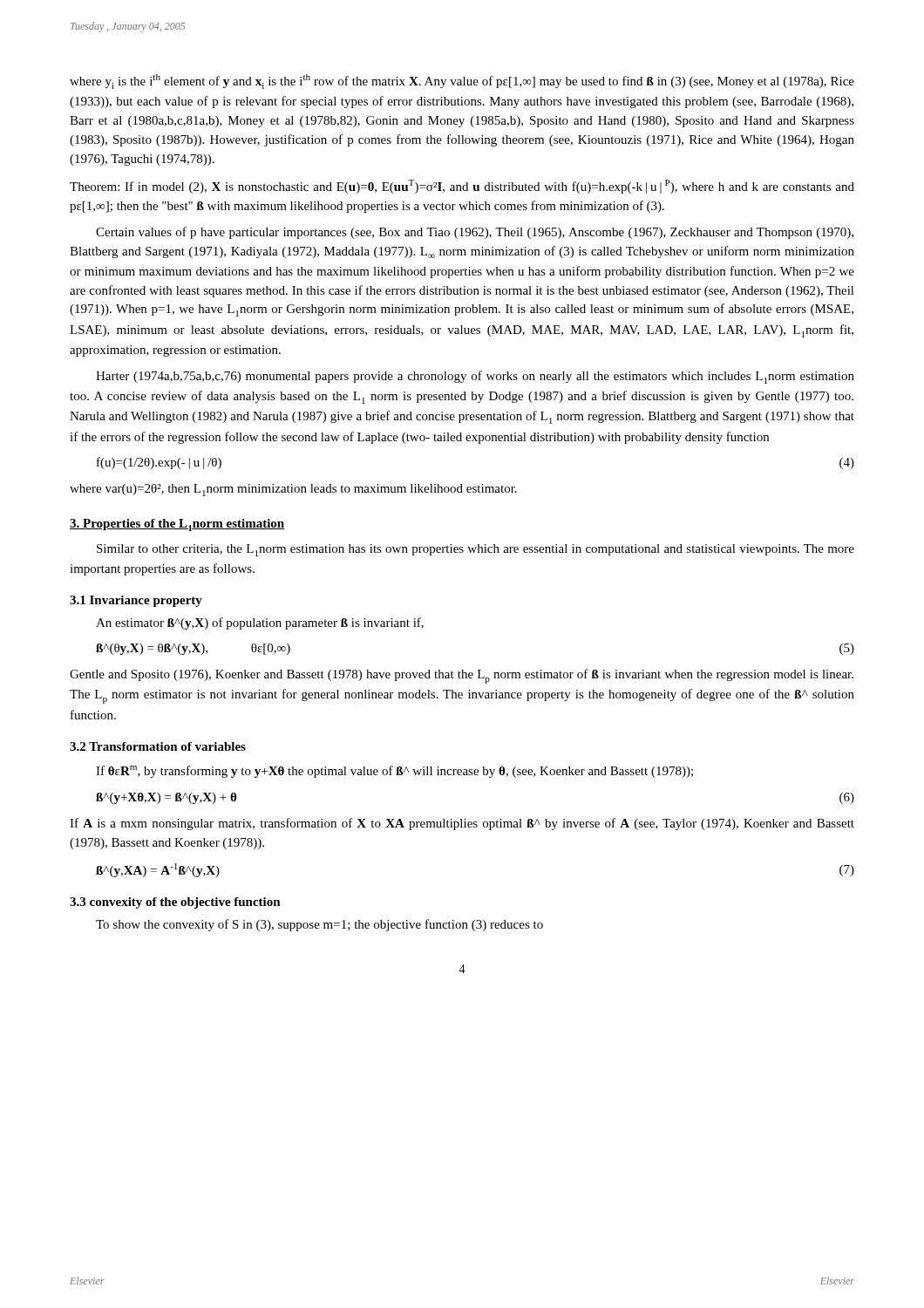Locate the formula that opens with "ß^(y+Xθ,X) = ß^(y,X) + θ"
Screen dimensions: 1308x924
point(154,798)
